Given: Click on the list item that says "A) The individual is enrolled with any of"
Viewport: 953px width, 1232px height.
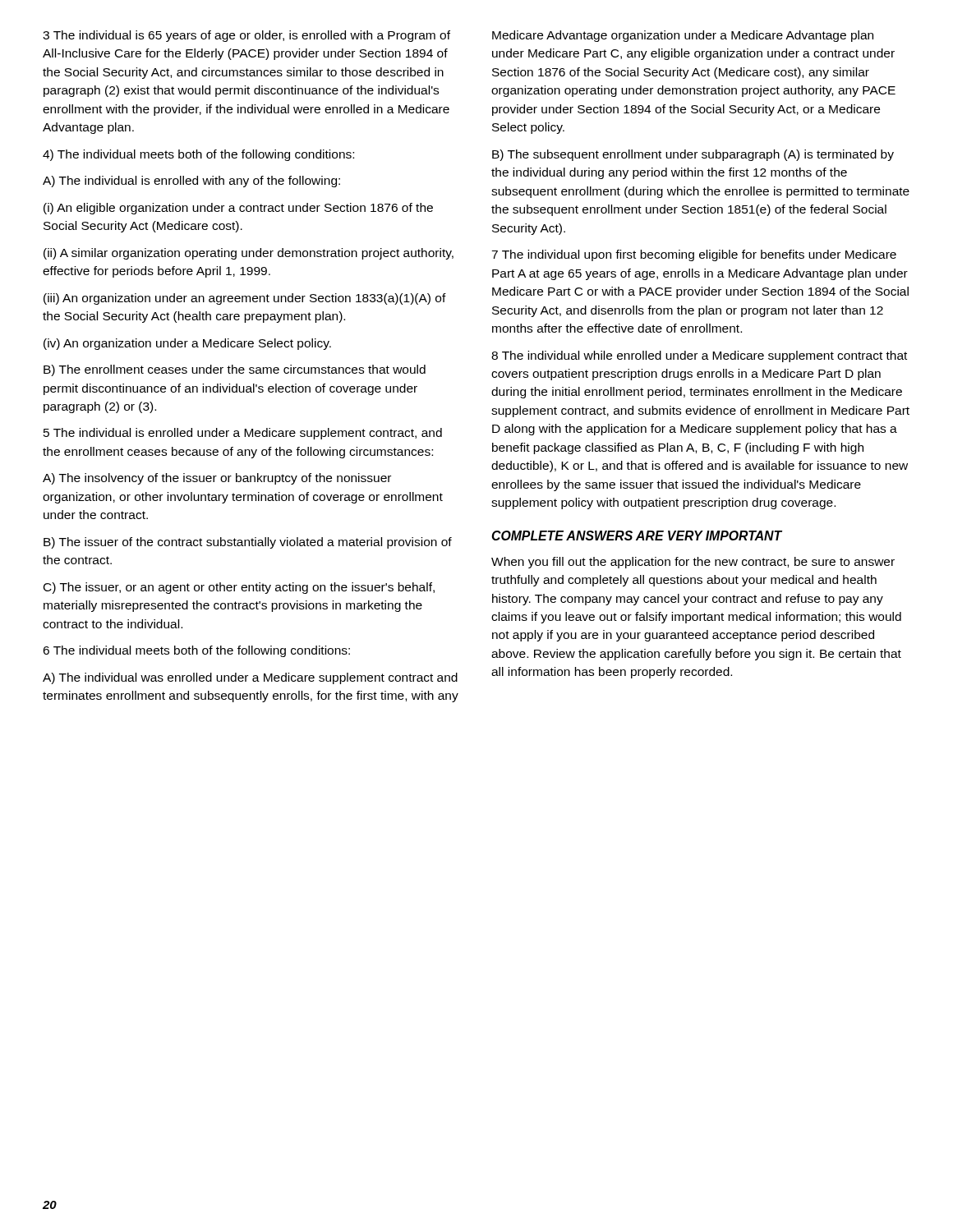Looking at the screenshot, I should coord(252,181).
